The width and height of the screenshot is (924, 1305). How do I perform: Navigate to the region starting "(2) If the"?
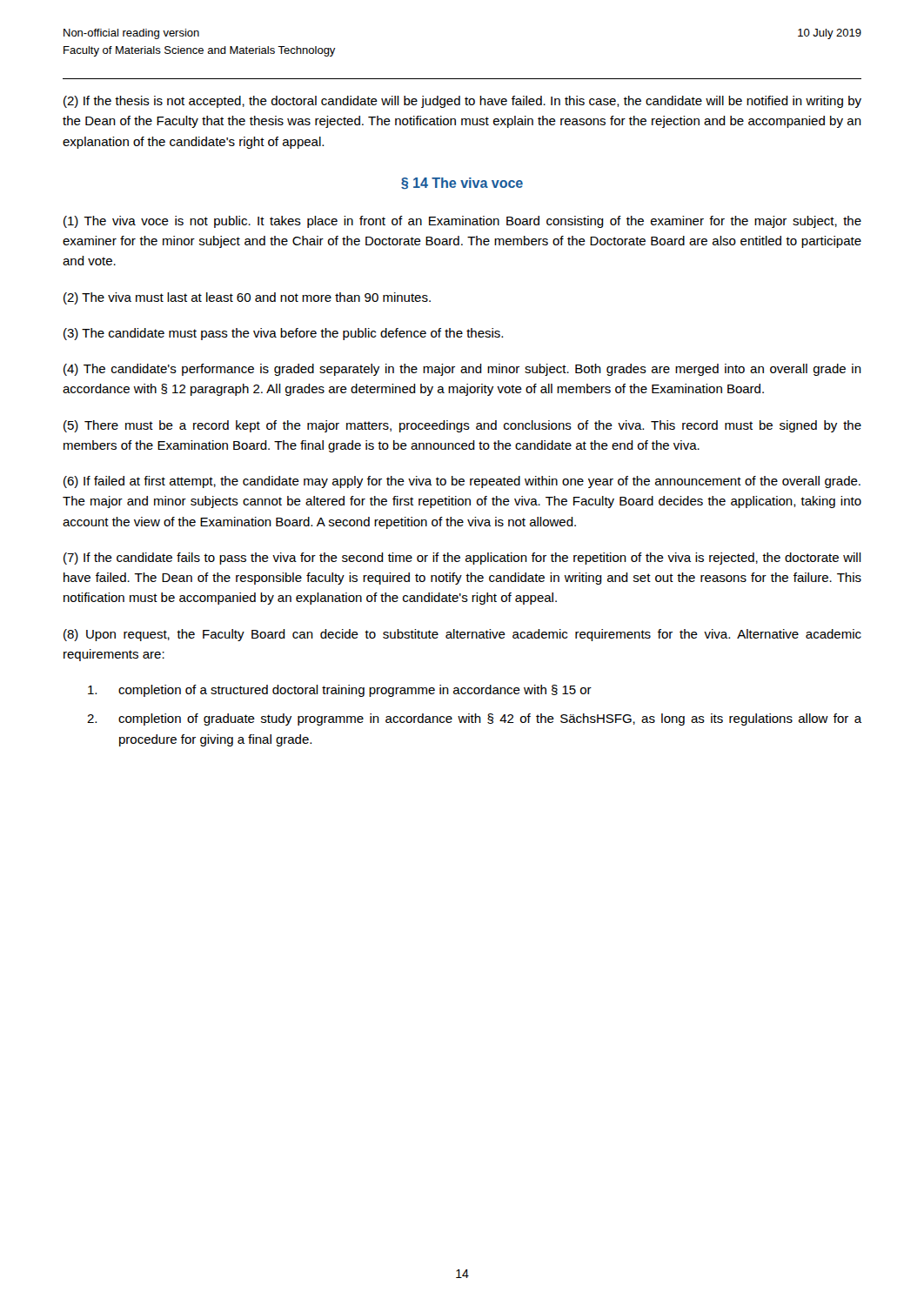click(x=462, y=121)
